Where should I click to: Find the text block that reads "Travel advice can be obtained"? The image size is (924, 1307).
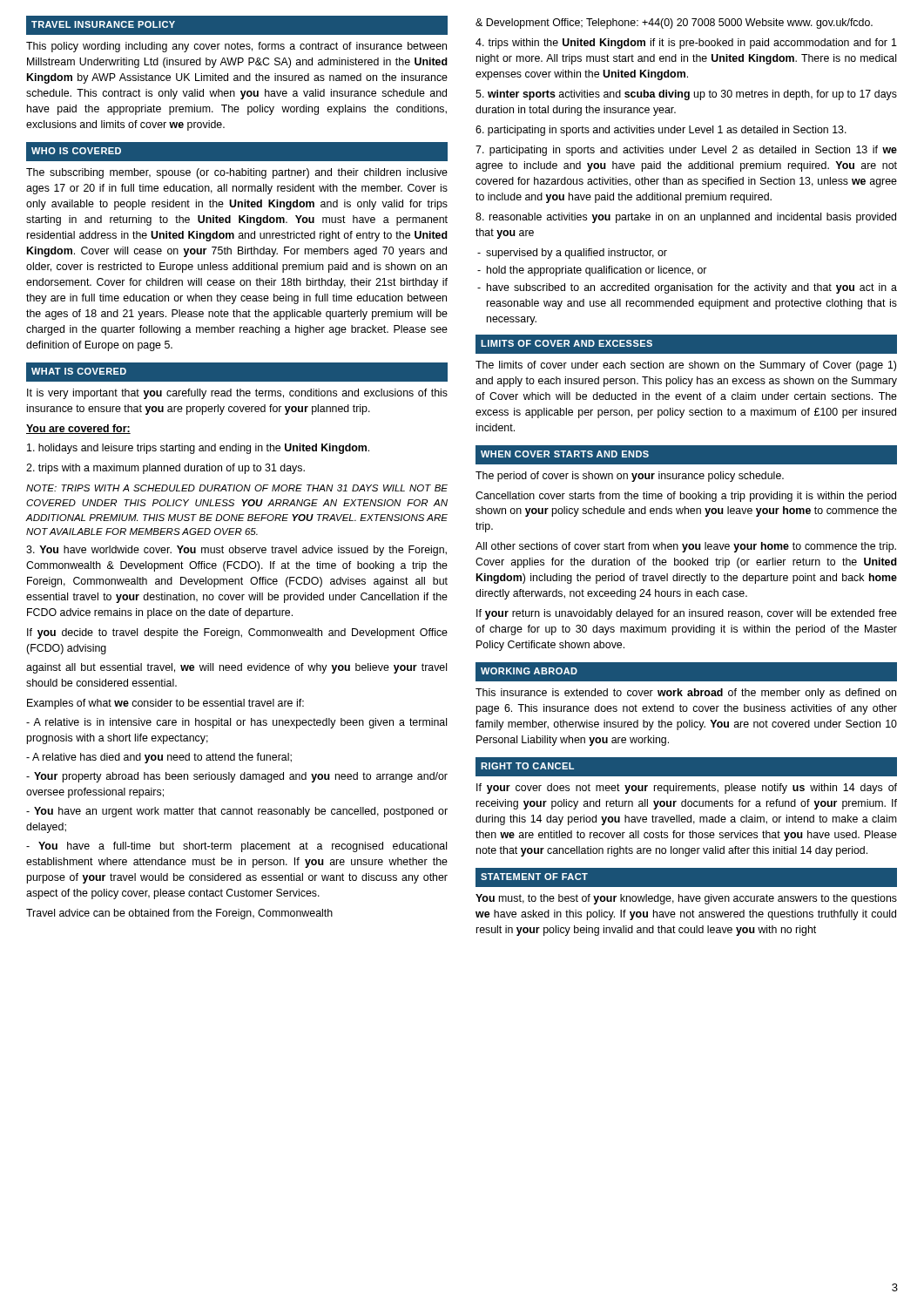pos(237,914)
